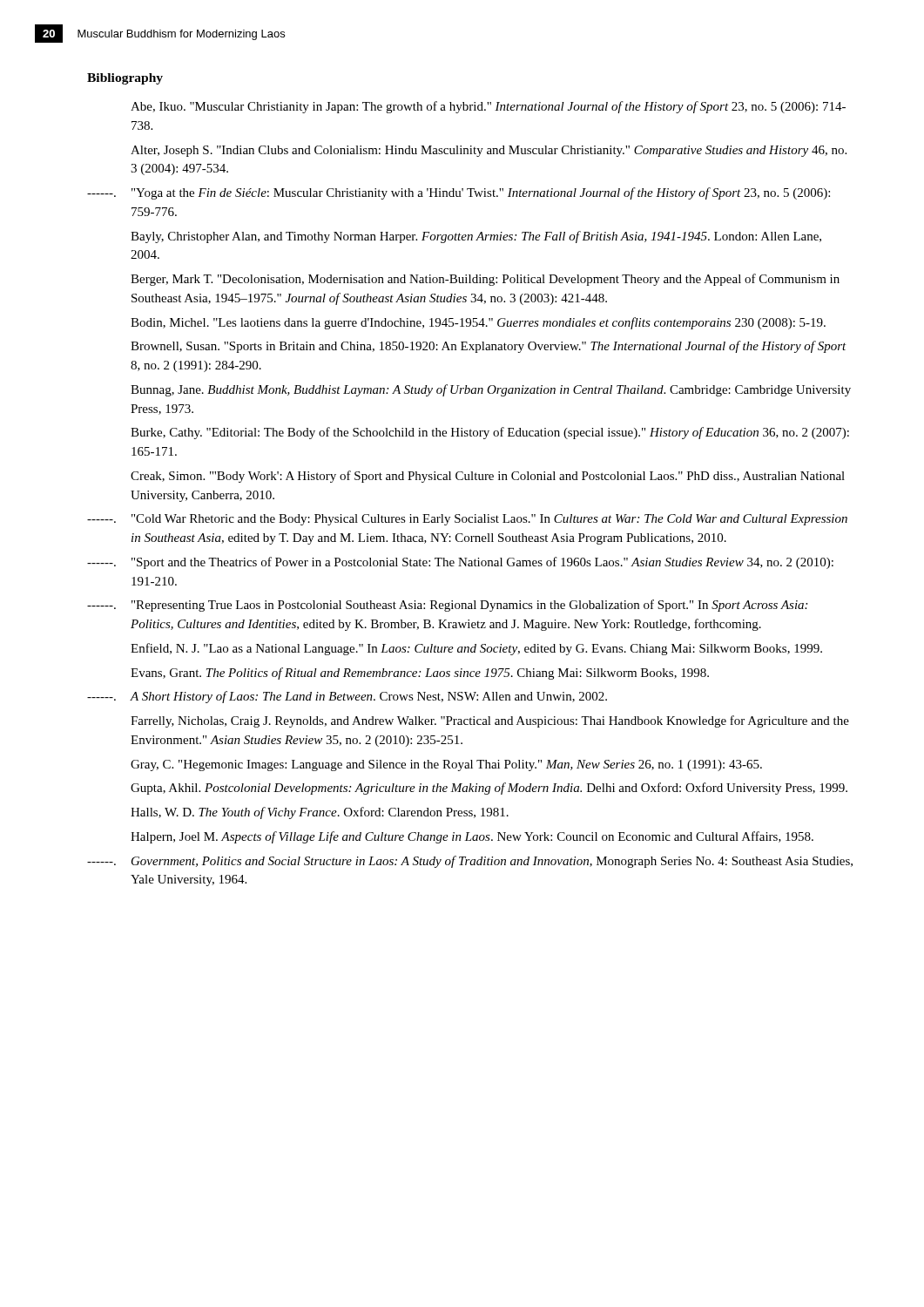Navigate to the passage starting "Halpern, Joel M. Aspects of Village Life and"
This screenshot has height=1307, width=924.
click(x=471, y=837)
